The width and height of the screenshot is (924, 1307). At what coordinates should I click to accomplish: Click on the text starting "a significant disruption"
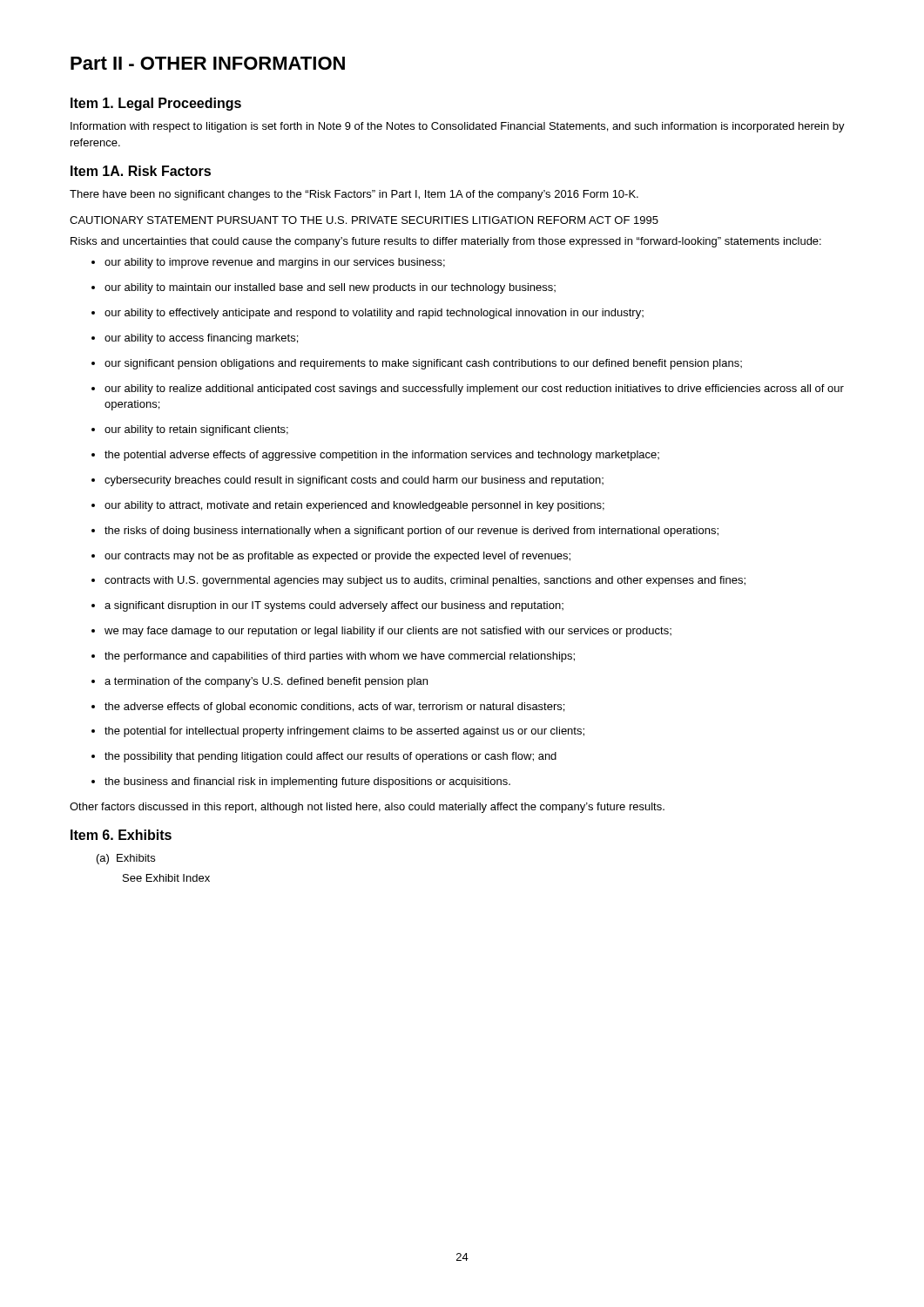(x=462, y=606)
